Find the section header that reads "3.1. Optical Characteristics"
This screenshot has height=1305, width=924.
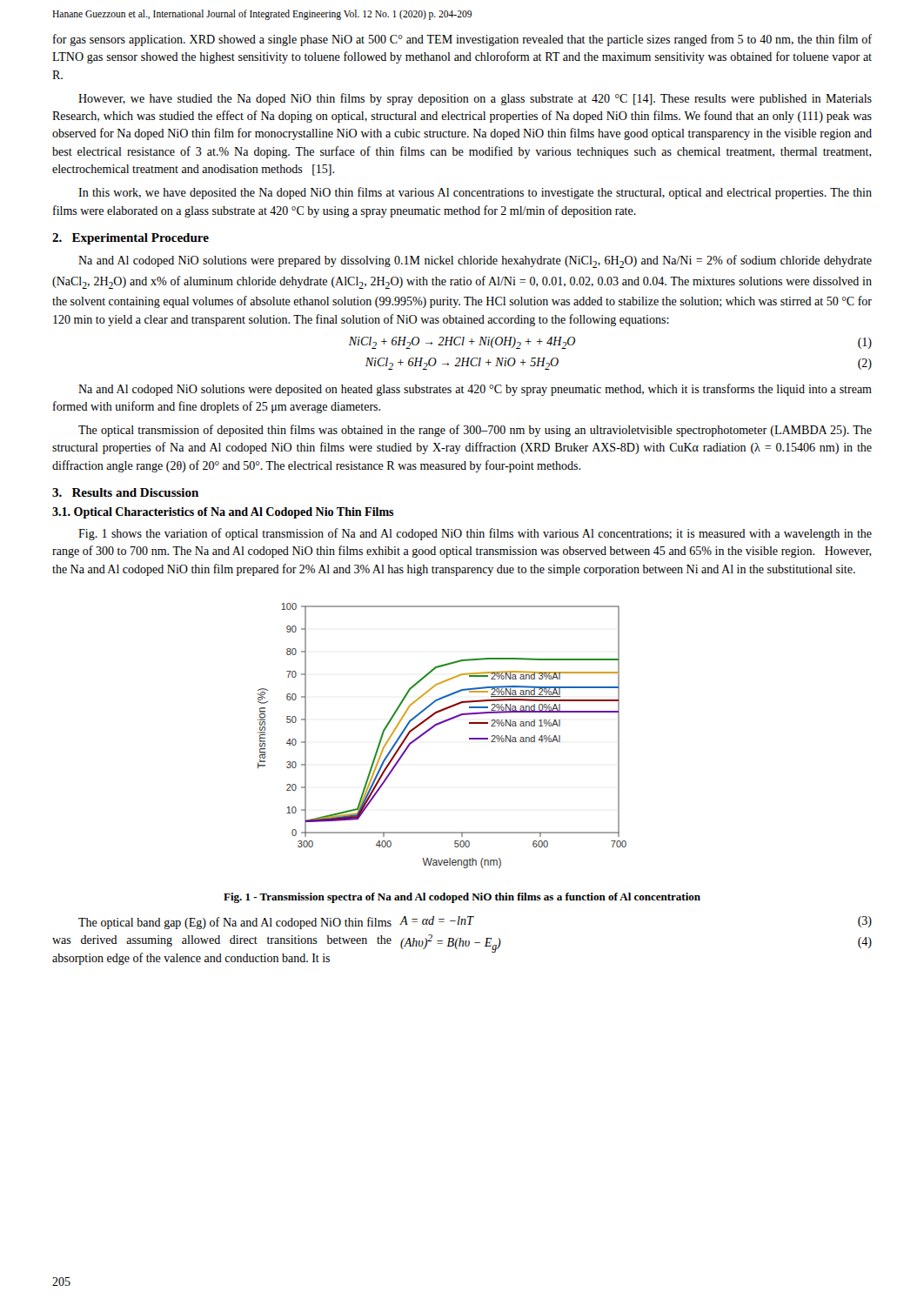point(223,513)
